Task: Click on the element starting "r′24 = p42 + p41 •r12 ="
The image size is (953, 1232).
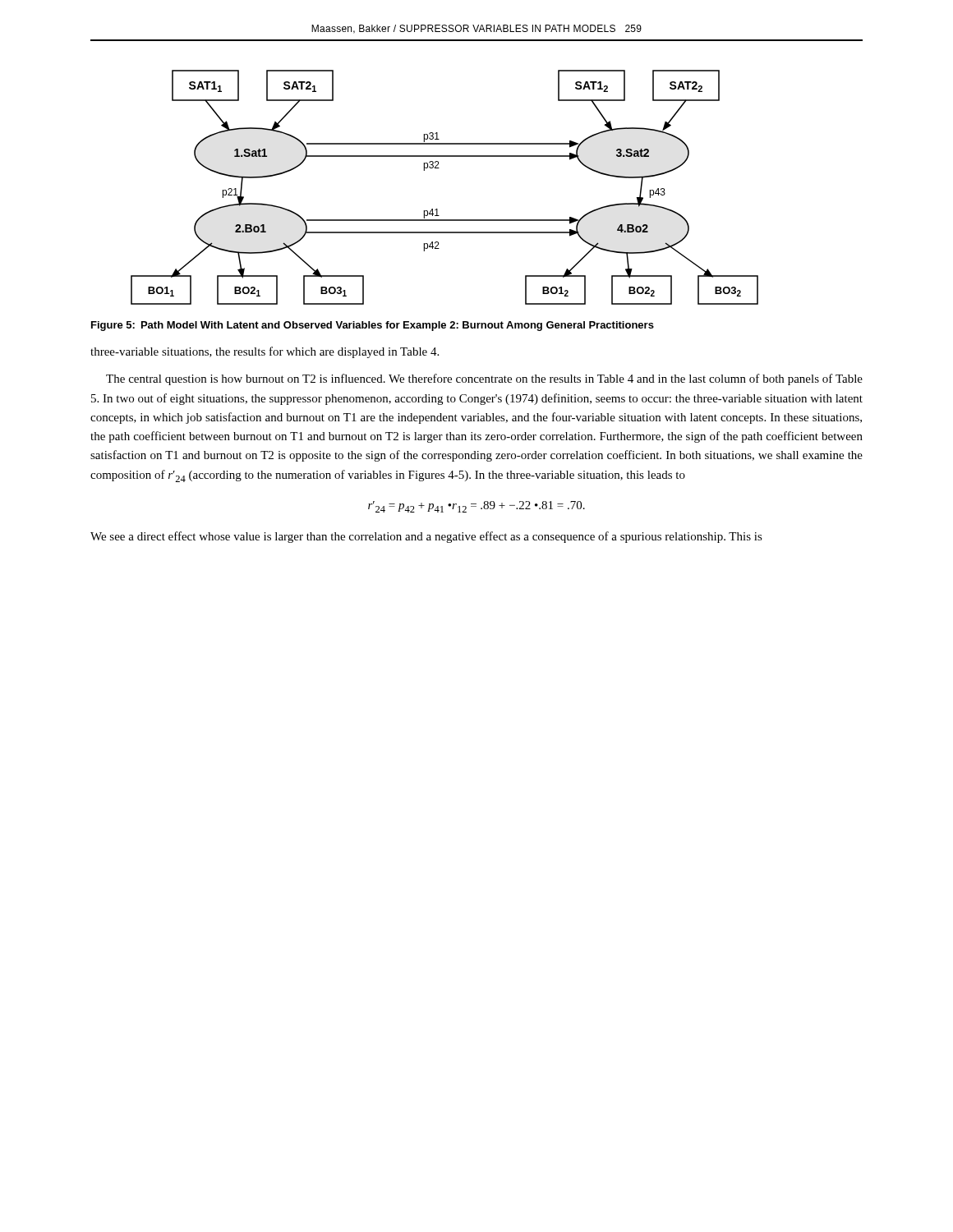Action: pos(476,507)
